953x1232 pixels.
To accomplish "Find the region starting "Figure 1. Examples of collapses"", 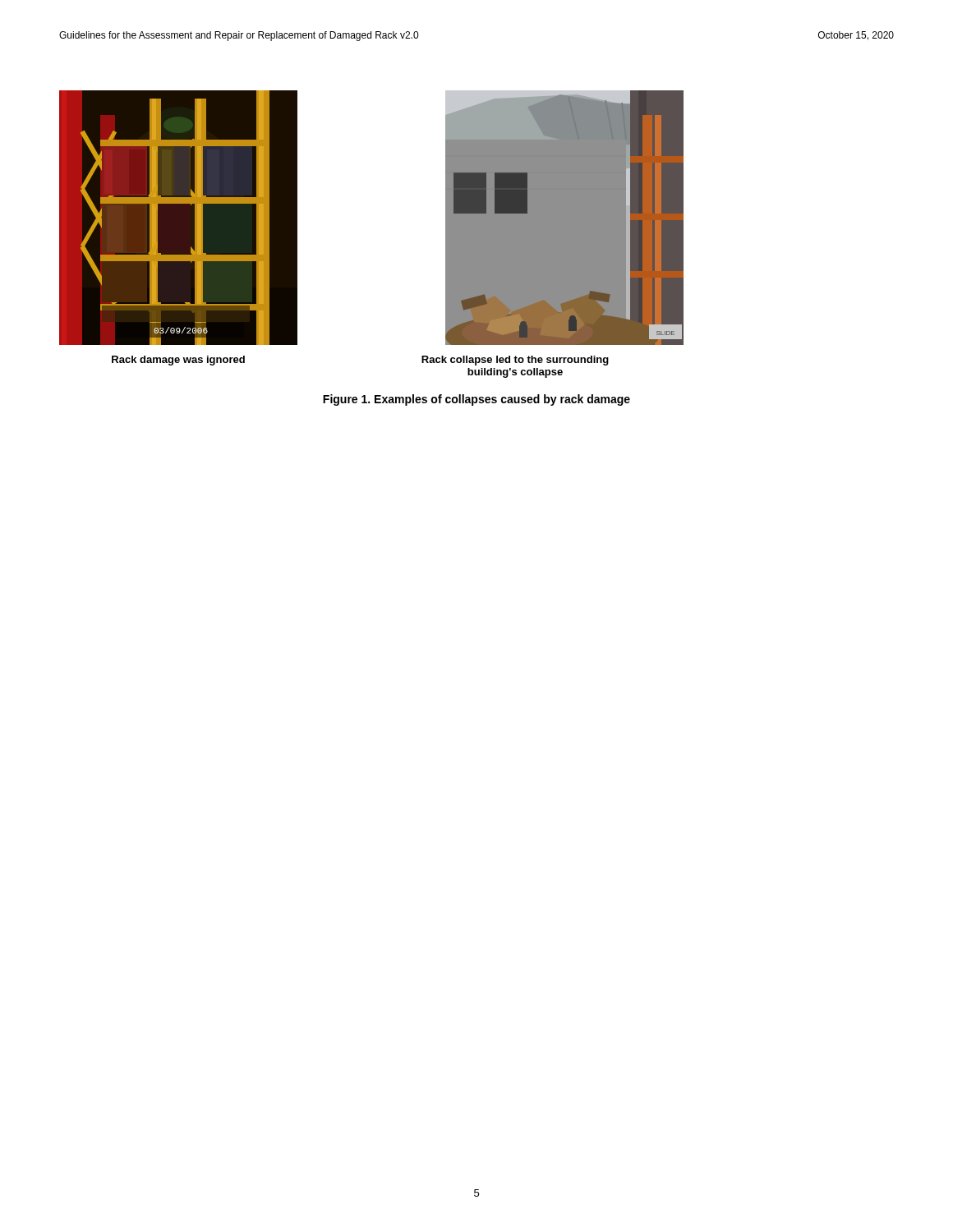I will coord(476,399).
